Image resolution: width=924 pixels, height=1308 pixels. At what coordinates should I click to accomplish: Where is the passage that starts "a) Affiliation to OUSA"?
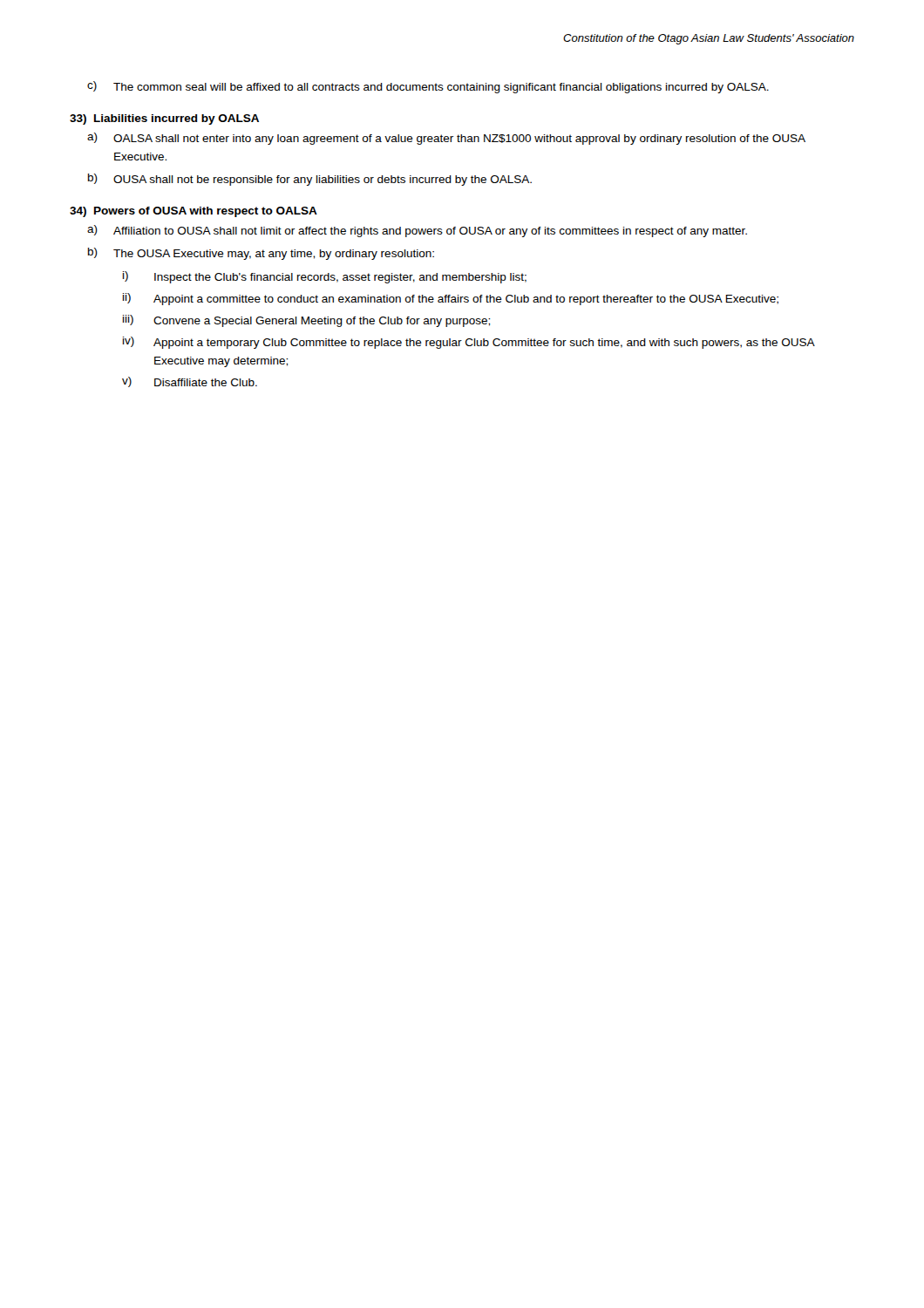tap(471, 231)
